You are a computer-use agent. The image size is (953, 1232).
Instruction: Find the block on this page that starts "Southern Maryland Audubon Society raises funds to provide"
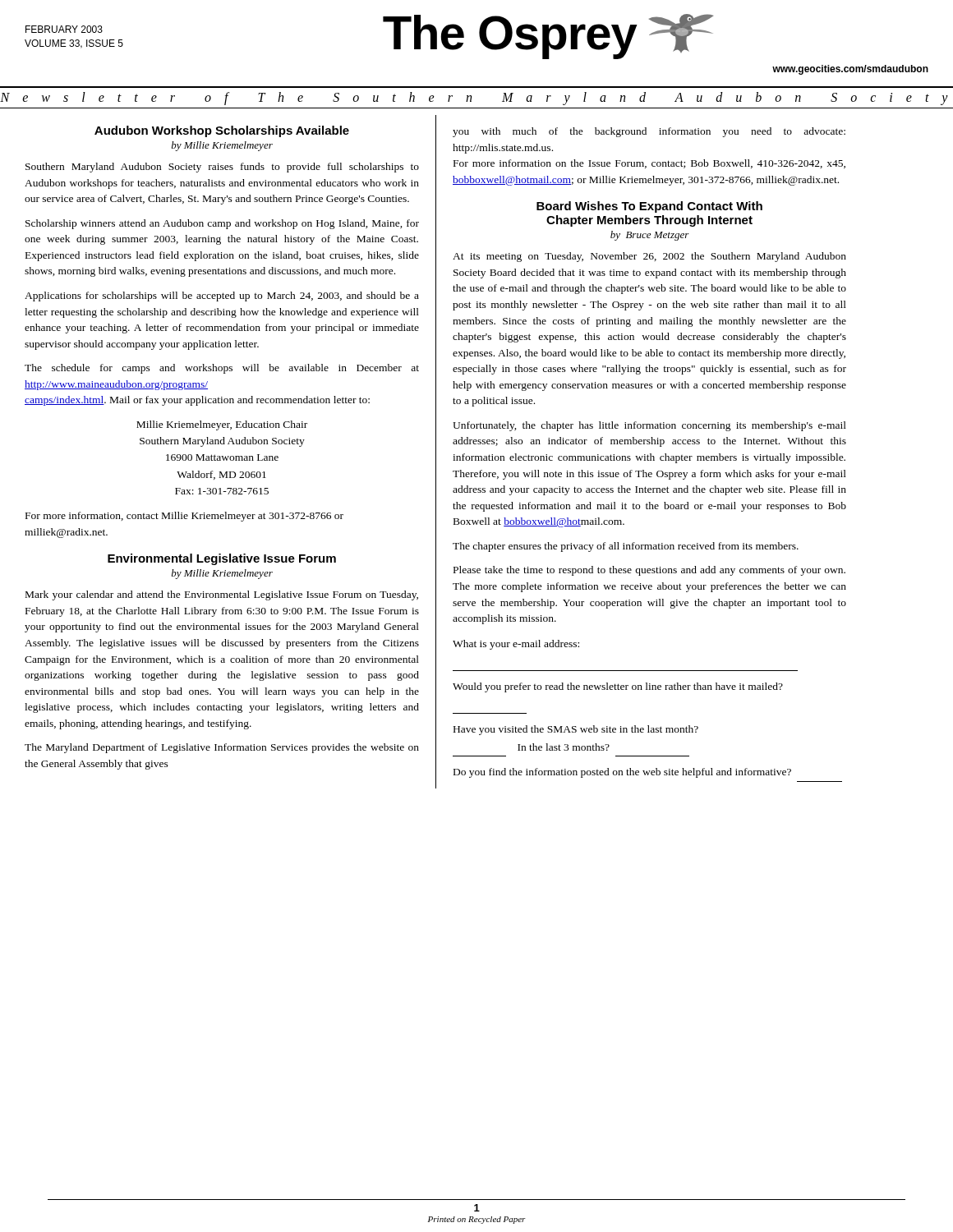point(222,182)
